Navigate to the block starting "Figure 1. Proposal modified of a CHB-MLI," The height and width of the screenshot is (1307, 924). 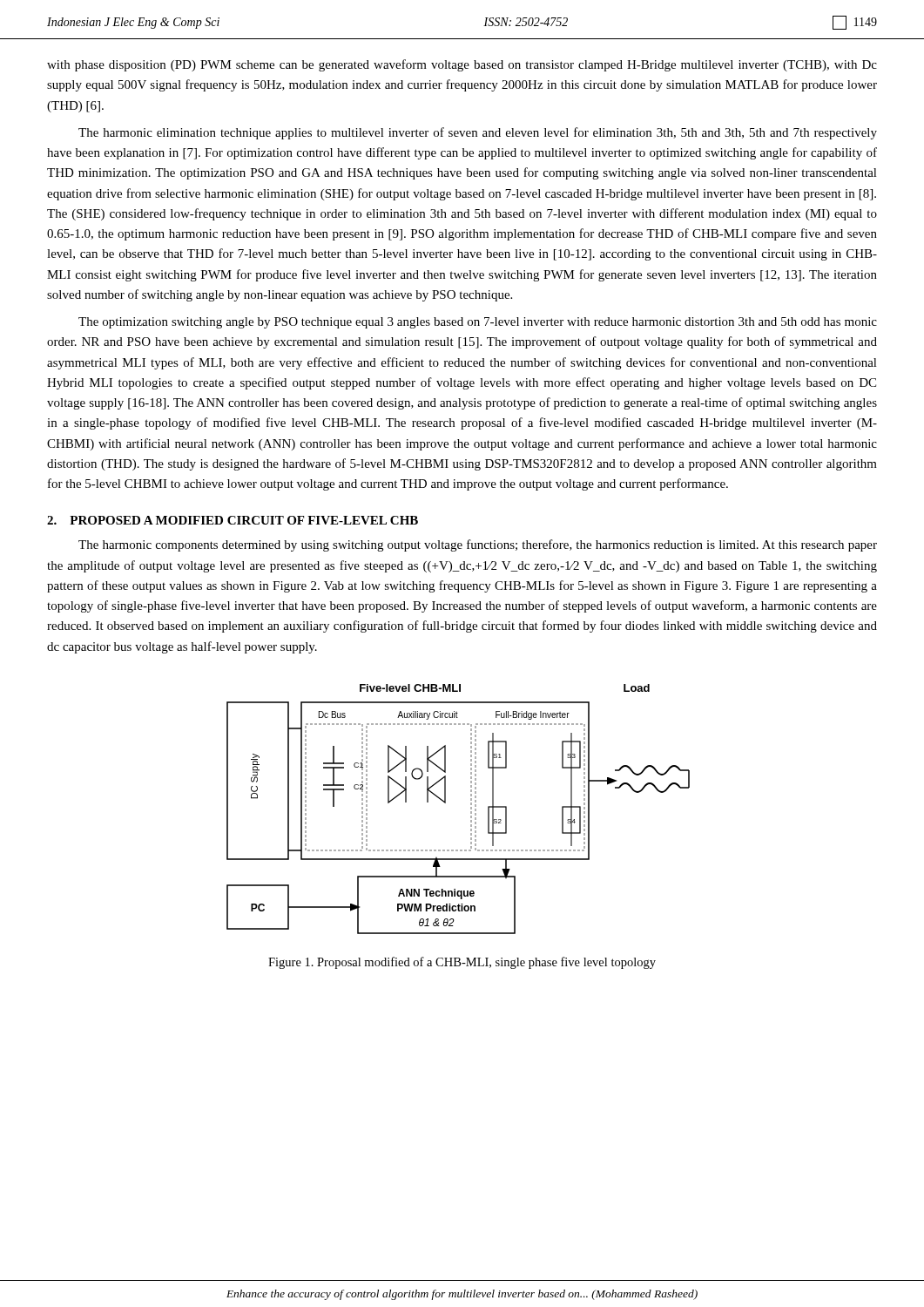coord(462,962)
